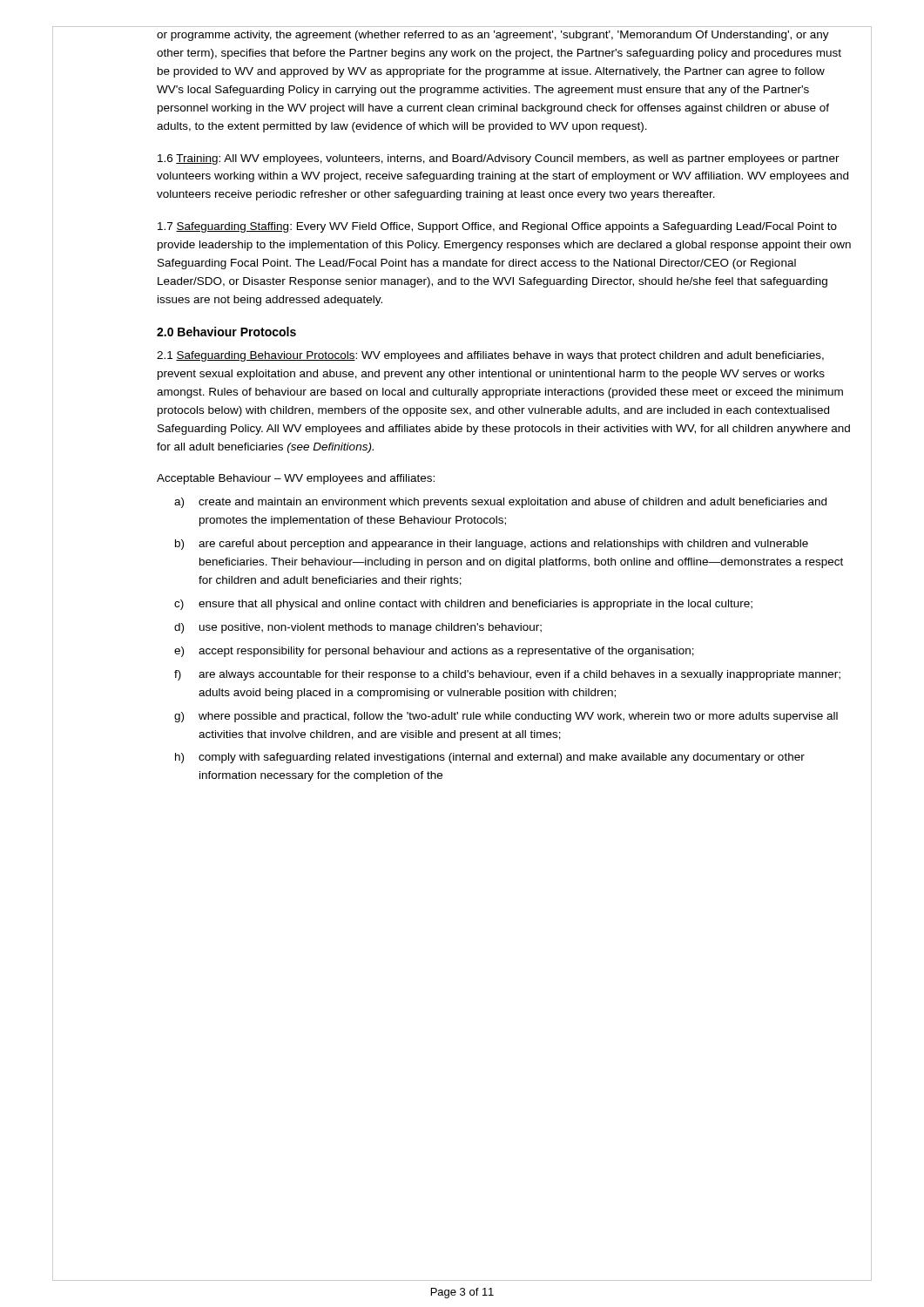Find the block on this page that starts "Acceptable Behaviour – WV employees and"

[x=296, y=478]
